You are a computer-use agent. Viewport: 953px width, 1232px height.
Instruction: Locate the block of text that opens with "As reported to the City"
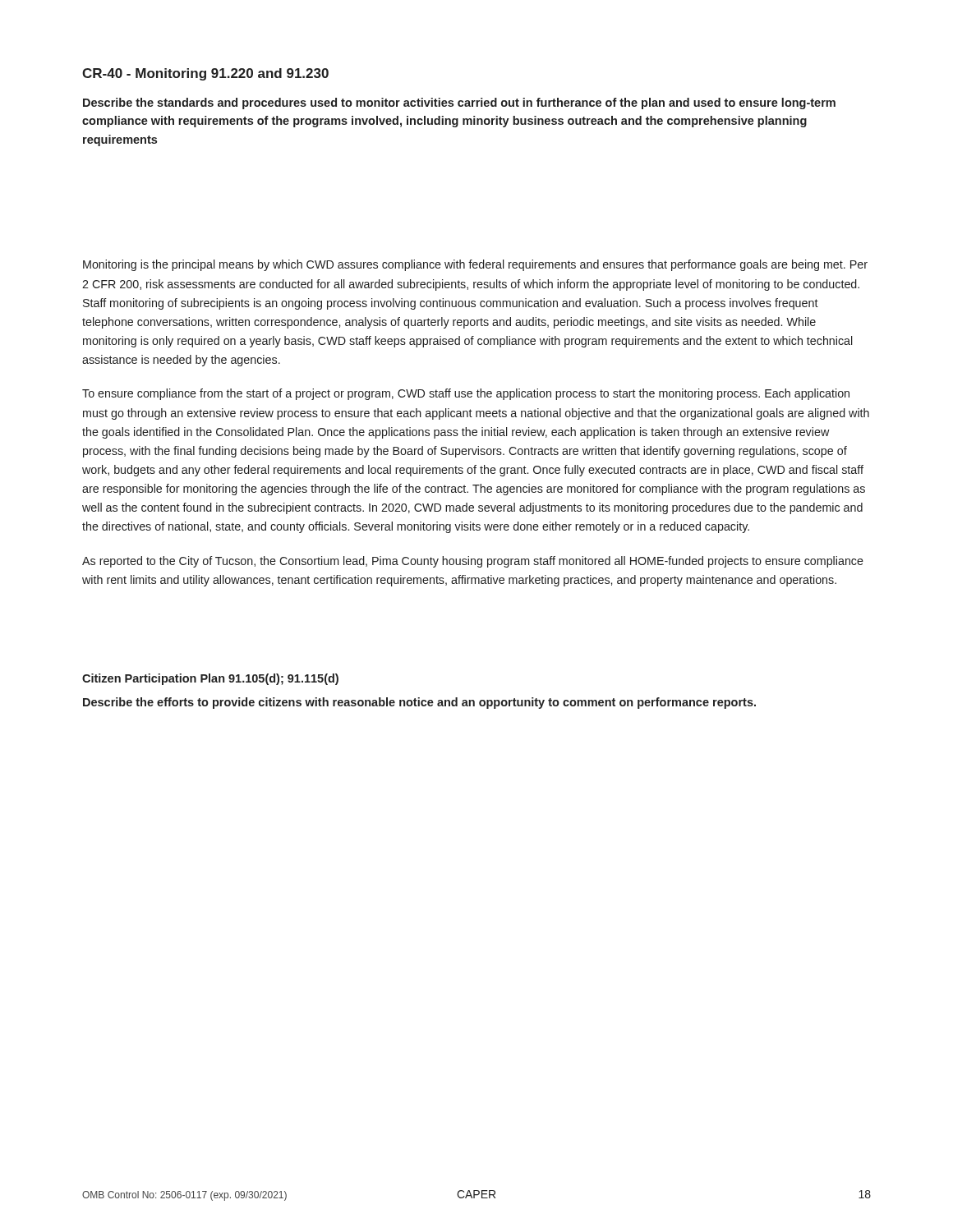473,570
